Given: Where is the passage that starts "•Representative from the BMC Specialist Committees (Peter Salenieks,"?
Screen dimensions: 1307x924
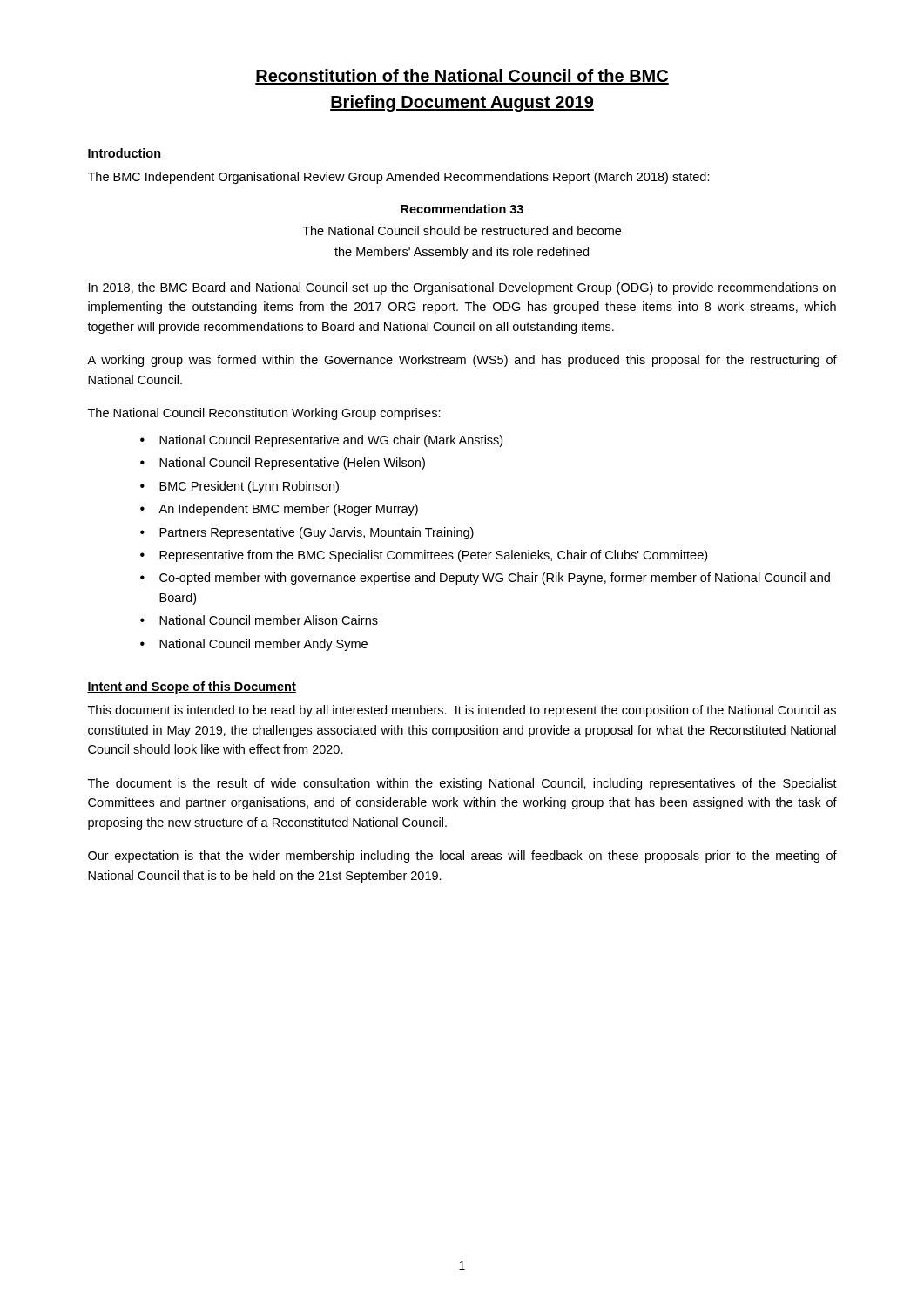Looking at the screenshot, I should tap(488, 555).
